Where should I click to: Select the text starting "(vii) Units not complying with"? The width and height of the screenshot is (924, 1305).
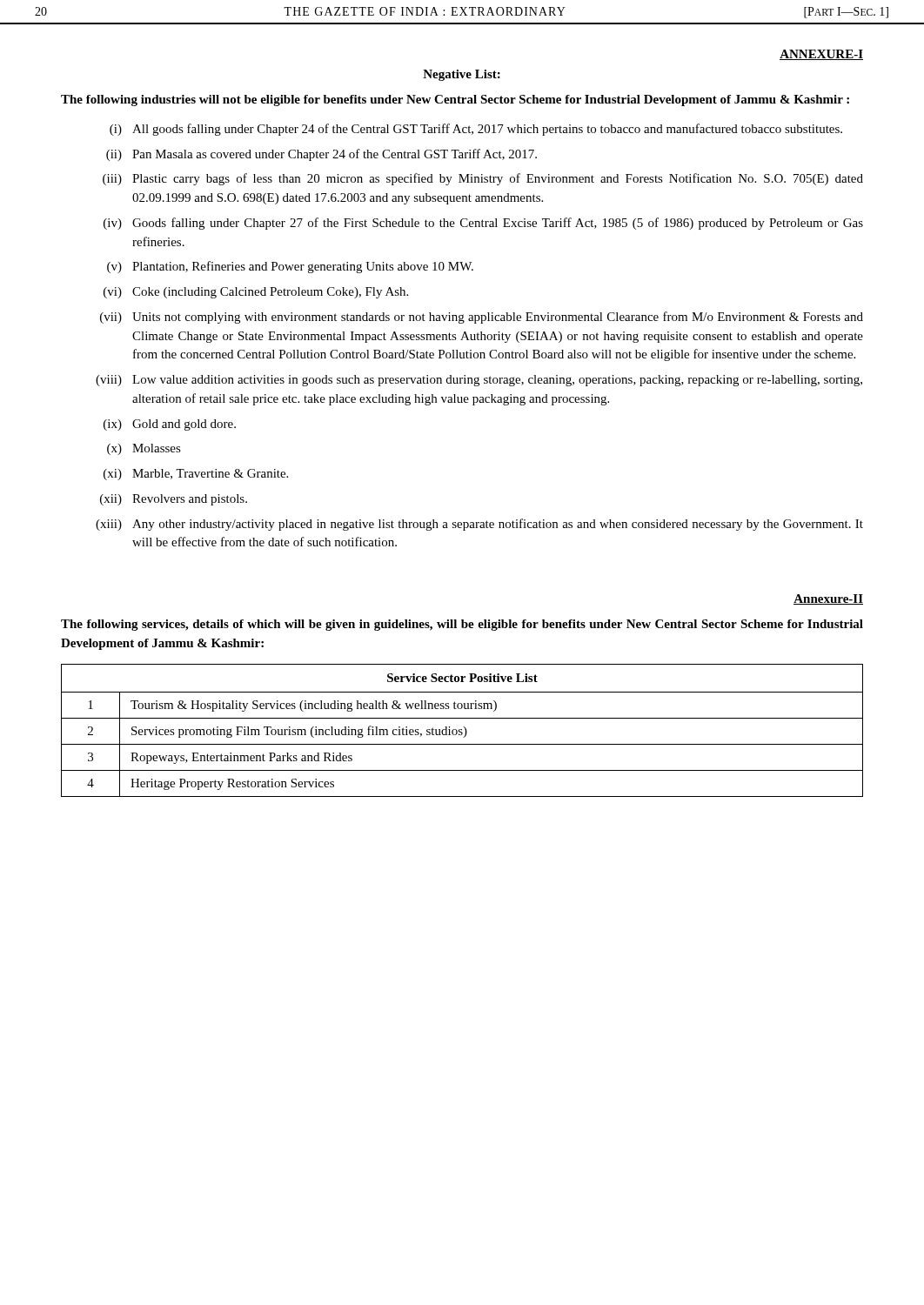462,336
